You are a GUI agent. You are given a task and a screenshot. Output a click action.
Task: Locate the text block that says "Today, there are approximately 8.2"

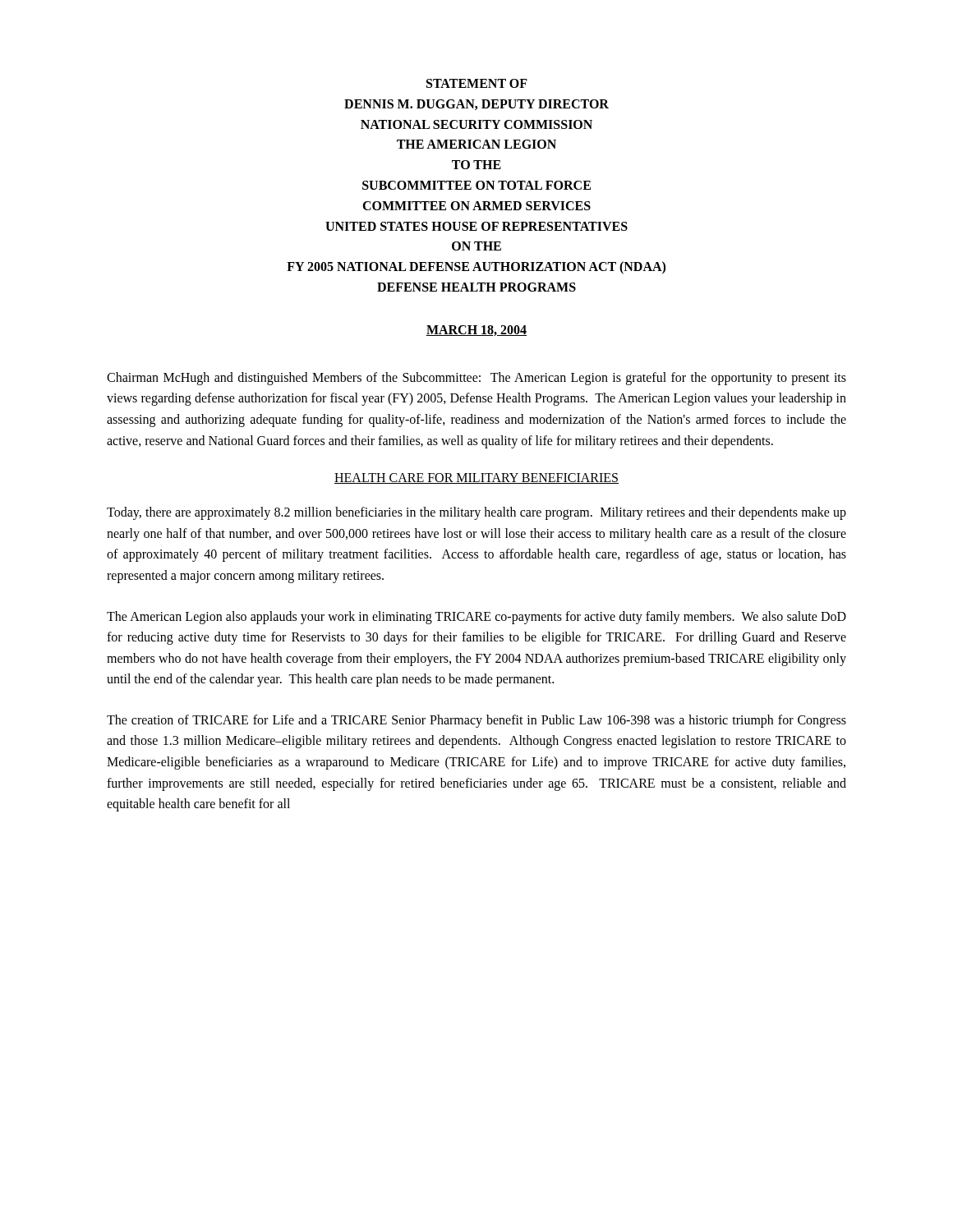click(x=476, y=544)
